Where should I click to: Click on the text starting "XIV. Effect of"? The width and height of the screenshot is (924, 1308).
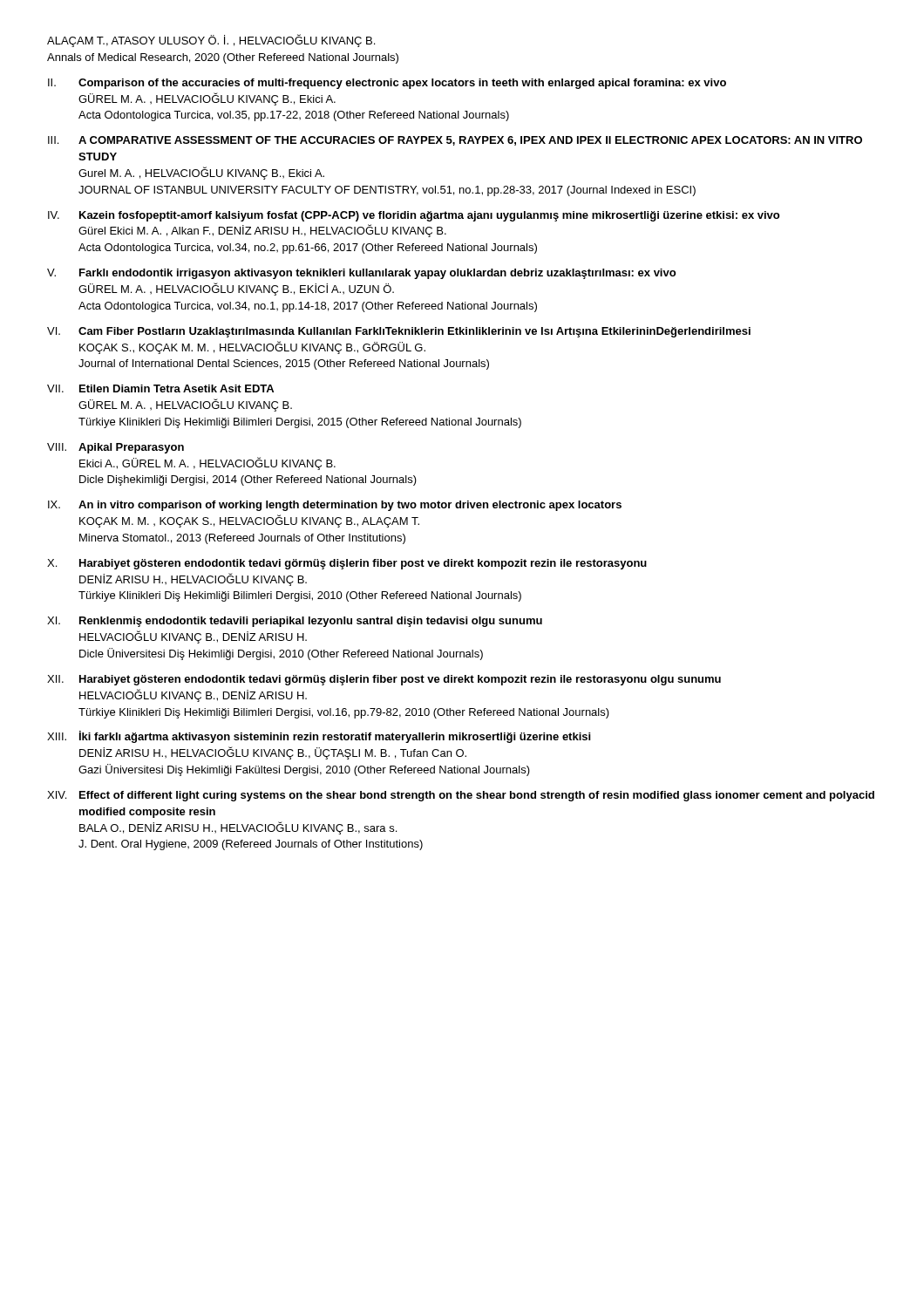point(461,796)
